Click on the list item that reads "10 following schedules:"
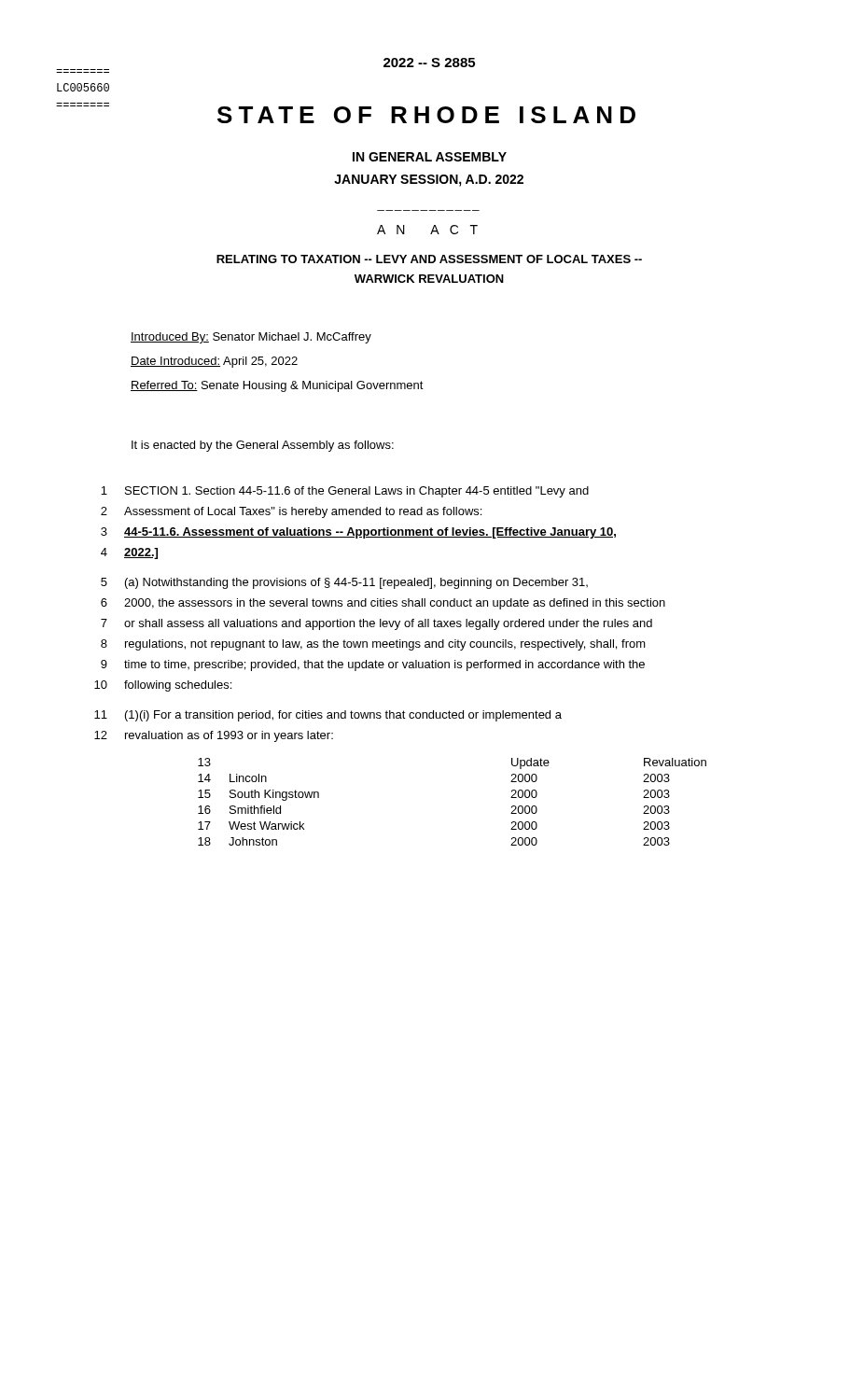This screenshot has height=1400, width=850. 163,686
